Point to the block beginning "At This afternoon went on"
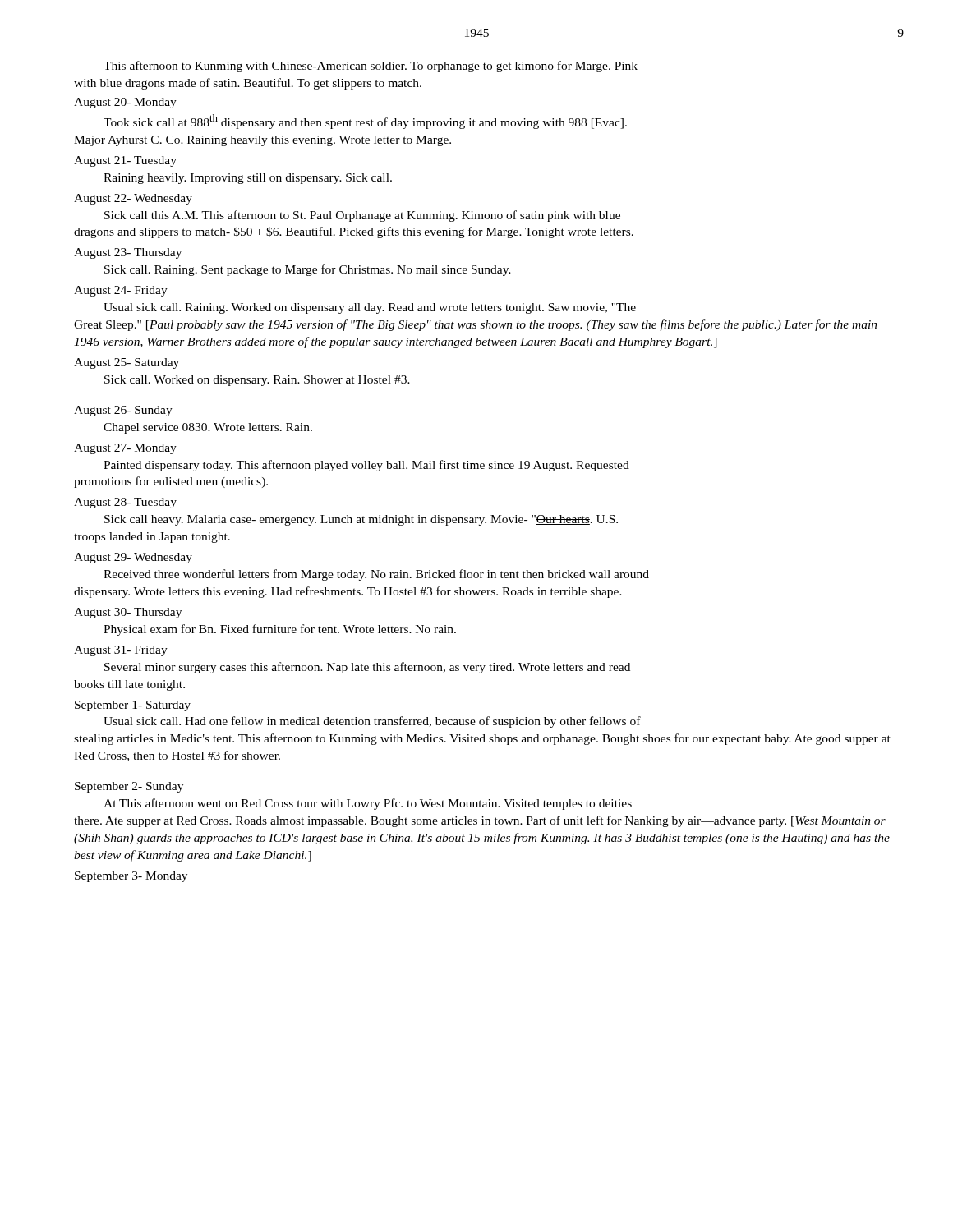The image size is (953, 1232). pyautogui.click(x=485, y=828)
